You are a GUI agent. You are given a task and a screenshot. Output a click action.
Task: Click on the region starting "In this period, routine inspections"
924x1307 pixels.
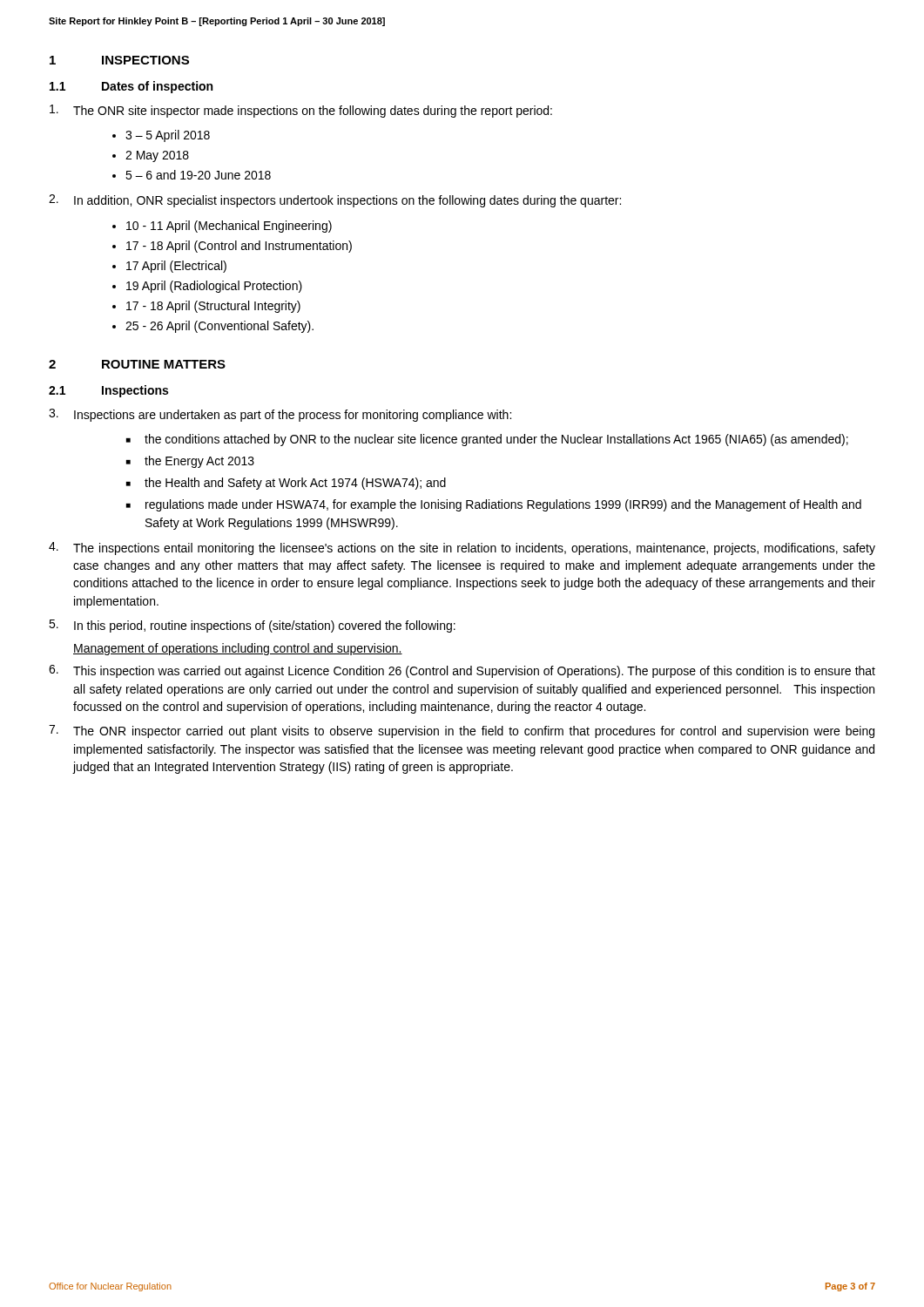click(x=462, y=626)
